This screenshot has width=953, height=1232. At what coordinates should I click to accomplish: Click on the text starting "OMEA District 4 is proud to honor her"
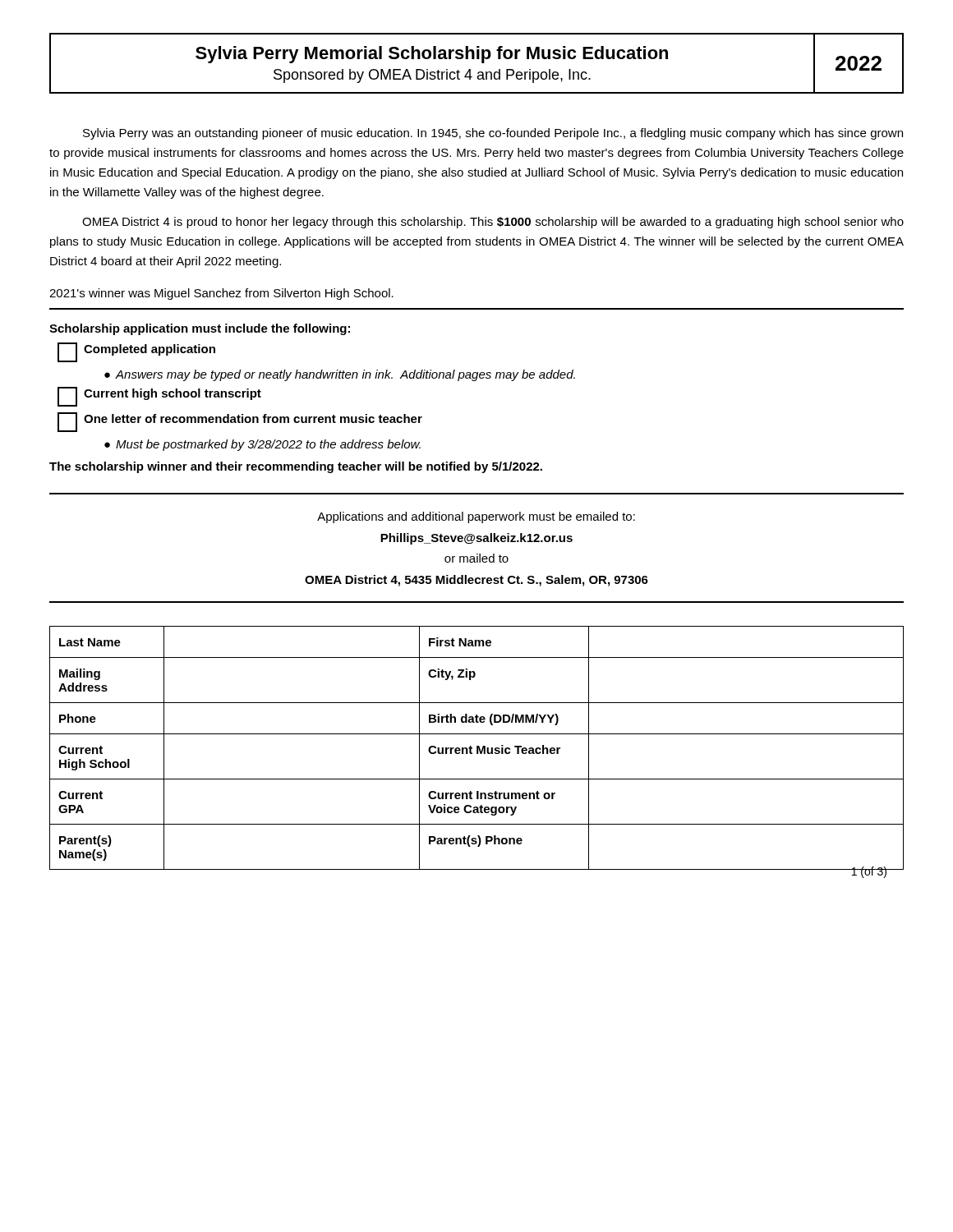pyautogui.click(x=476, y=241)
